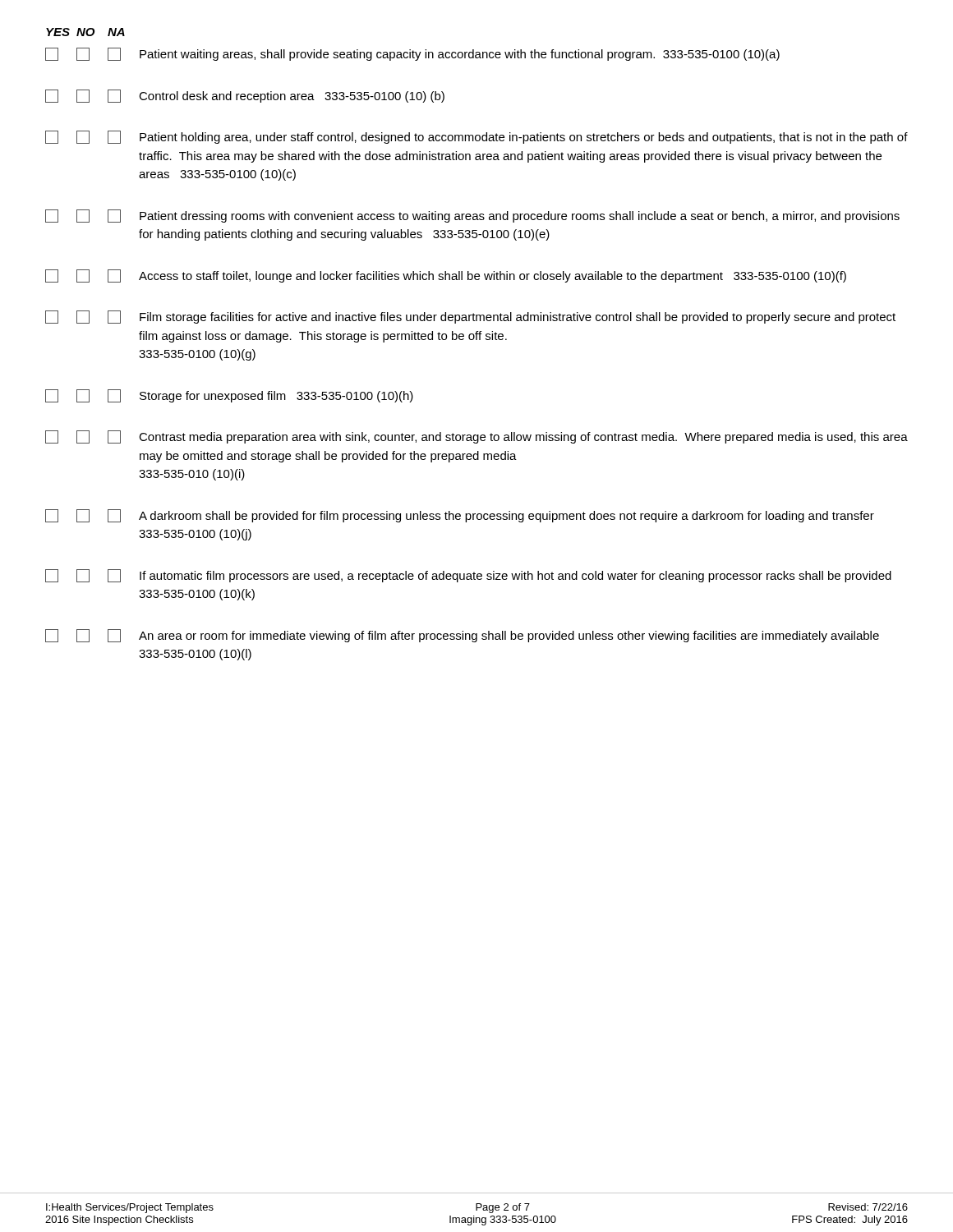
Task: Navigate to the element starting "If automatic film processors are used, a receptacle"
Action: click(x=476, y=585)
